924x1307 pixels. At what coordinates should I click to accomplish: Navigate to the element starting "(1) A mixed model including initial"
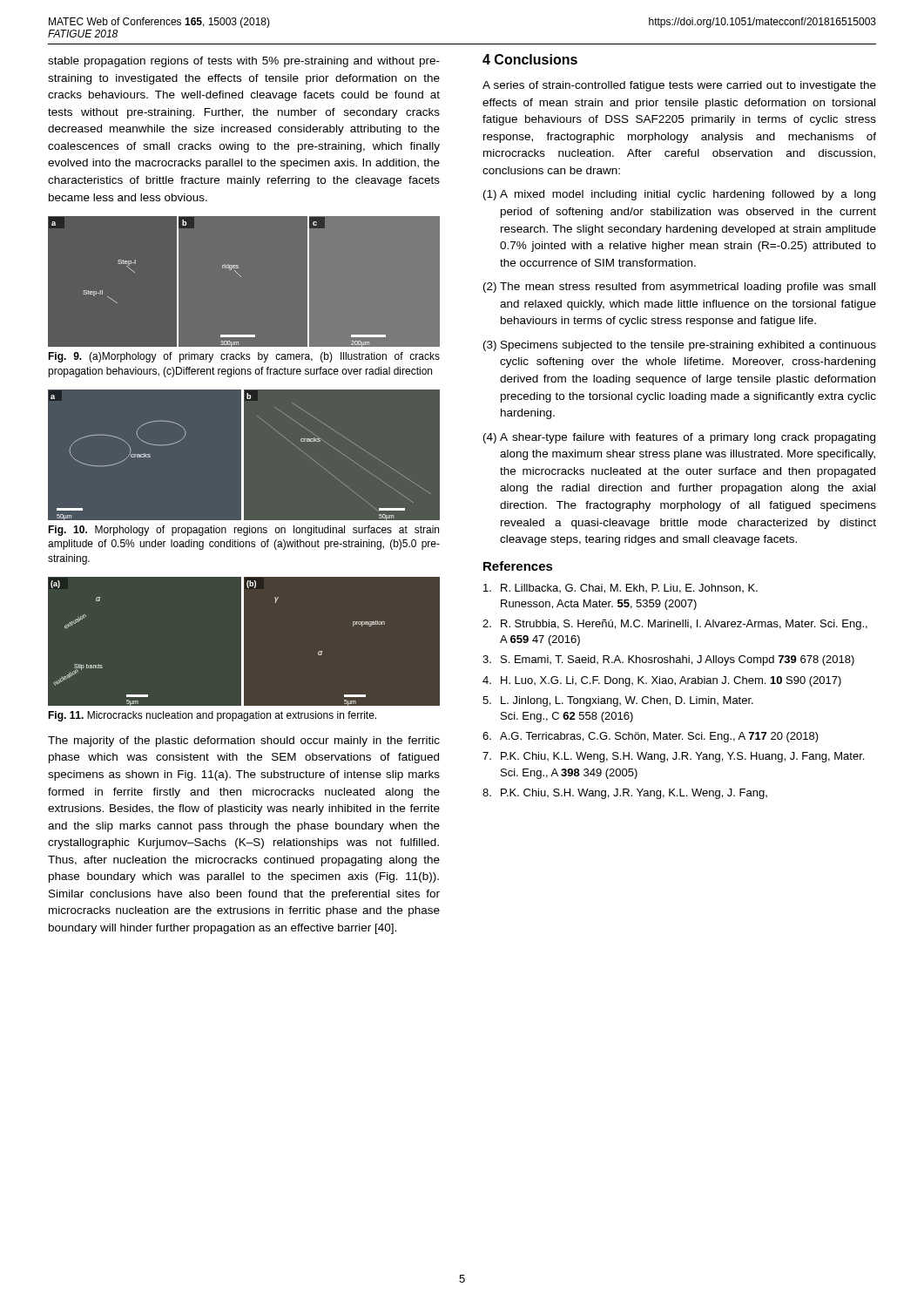click(x=679, y=229)
